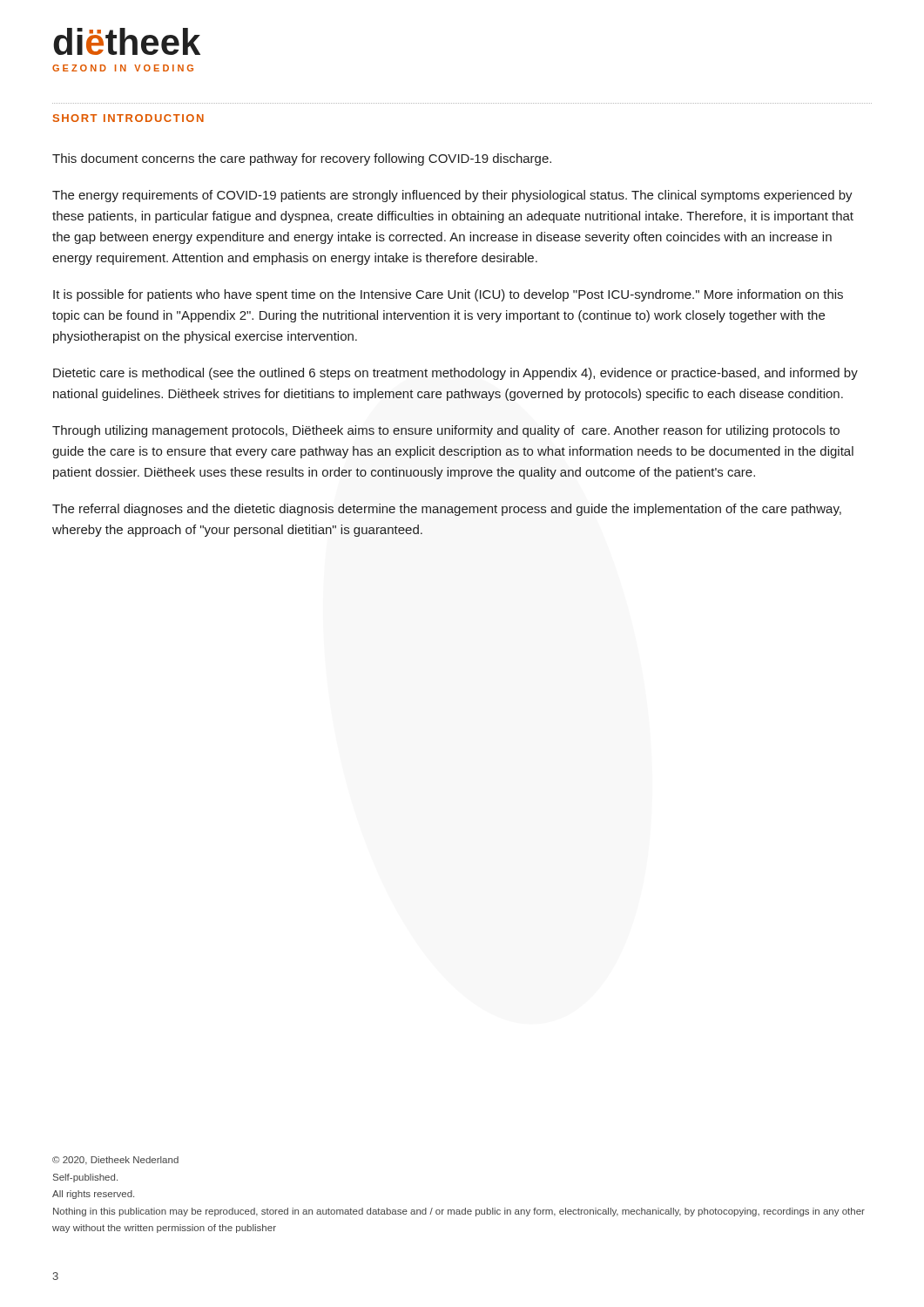Find the block on this page that starts "The energy requirements"
Image resolution: width=924 pixels, height=1307 pixels.
453,226
